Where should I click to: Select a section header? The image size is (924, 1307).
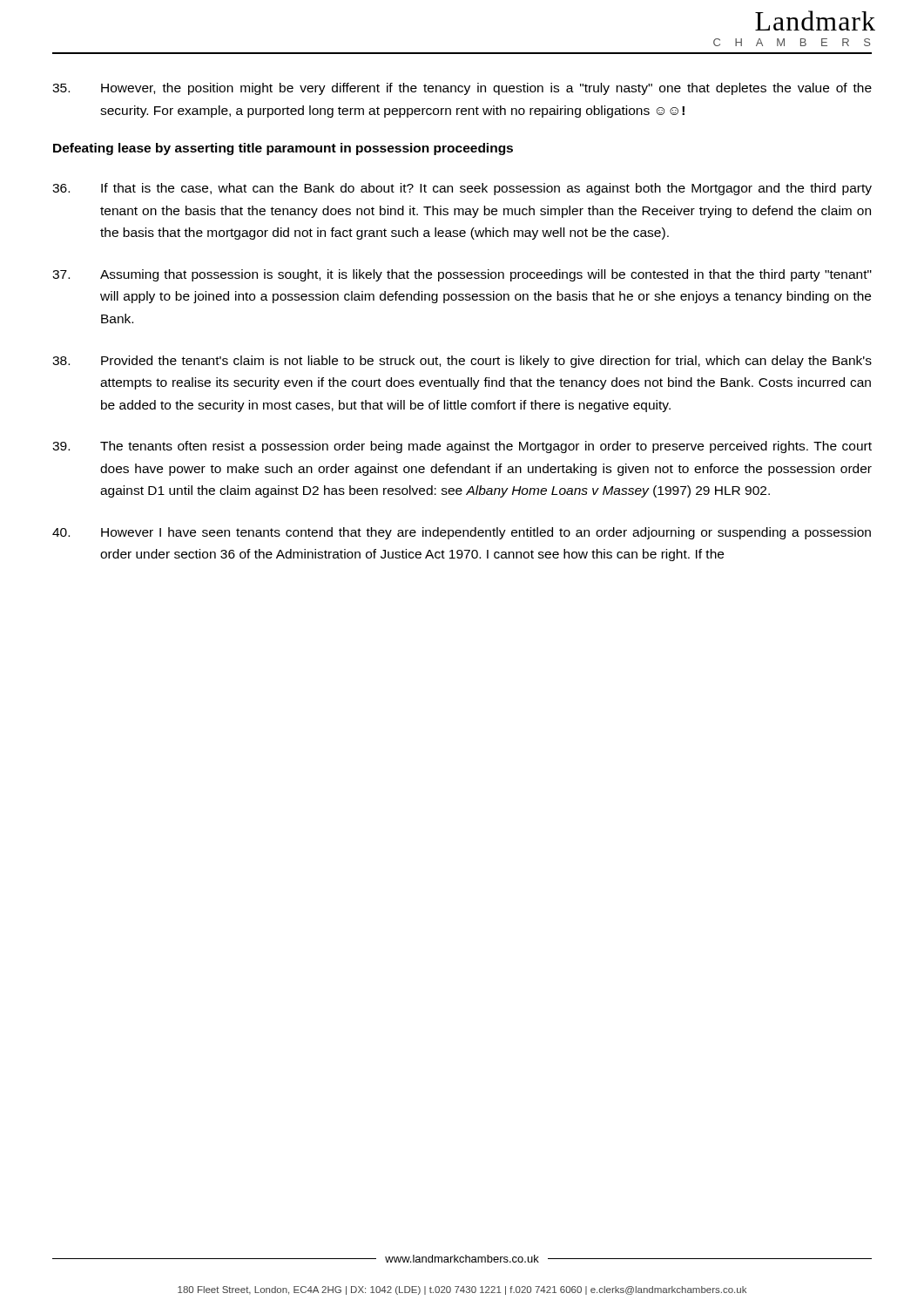pyautogui.click(x=283, y=148)
